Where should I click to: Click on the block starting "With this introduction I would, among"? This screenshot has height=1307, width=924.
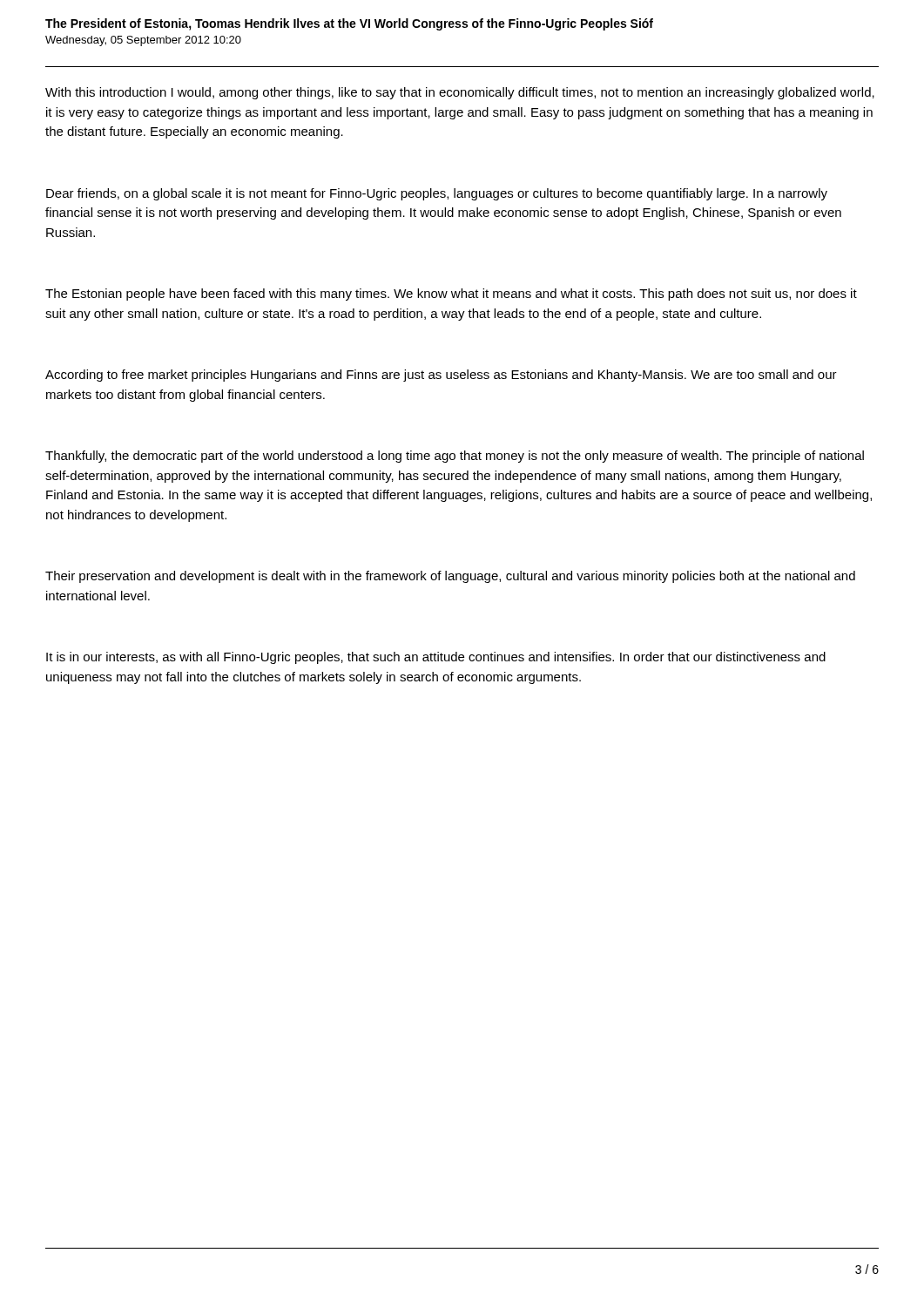pyautogui.click(x=460, y=112)
